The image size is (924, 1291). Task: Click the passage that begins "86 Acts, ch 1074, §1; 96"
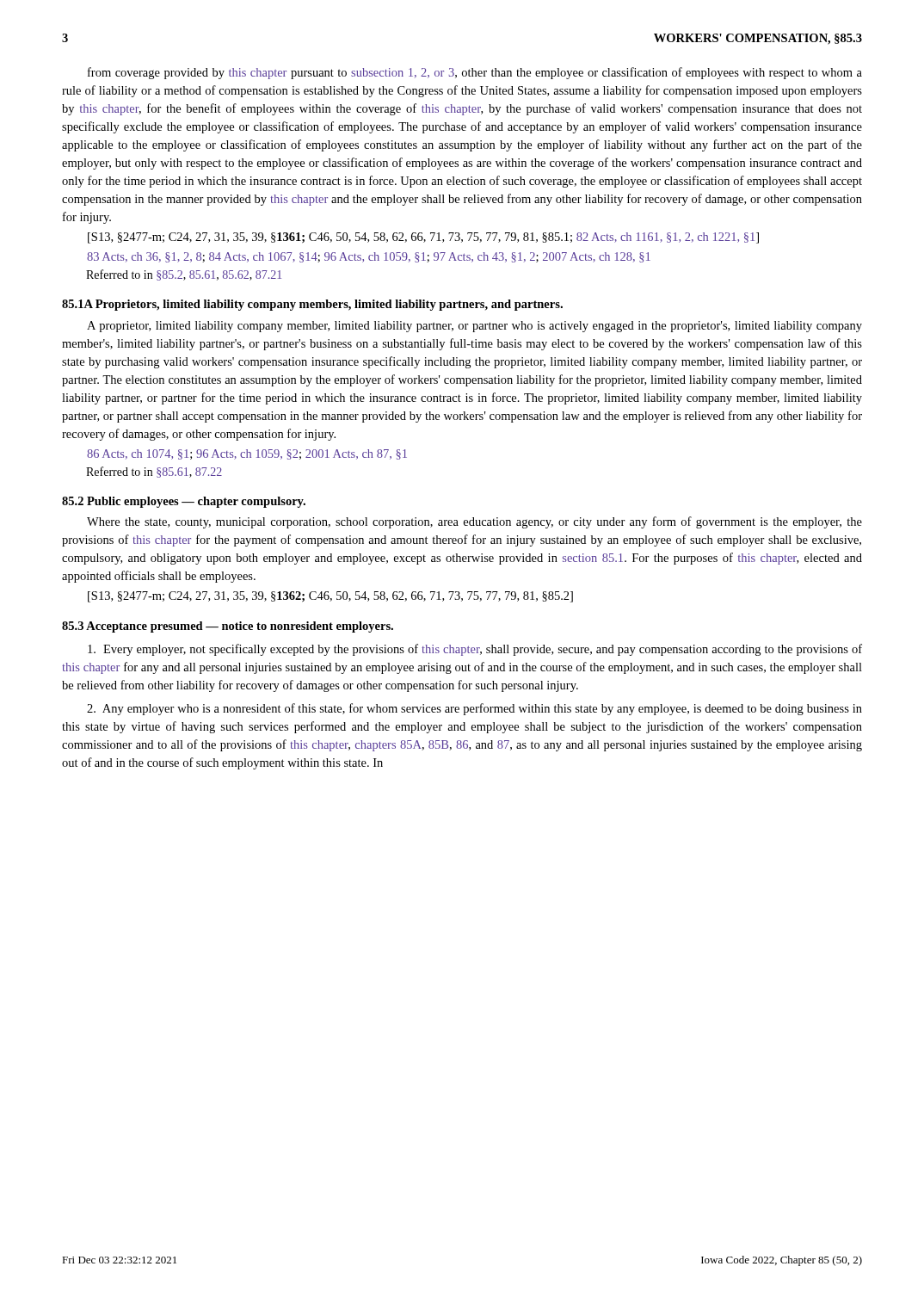(x=247, y=454)
